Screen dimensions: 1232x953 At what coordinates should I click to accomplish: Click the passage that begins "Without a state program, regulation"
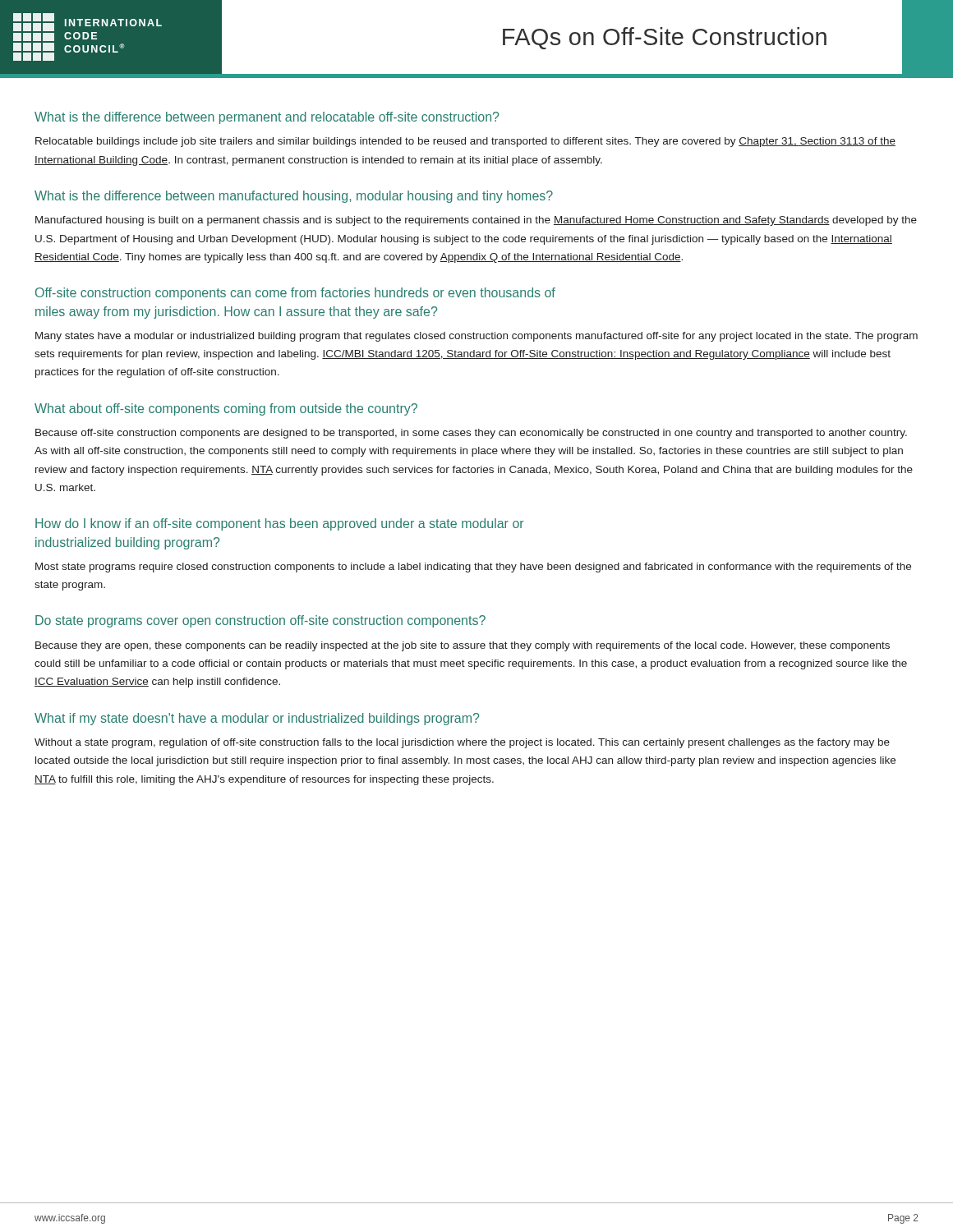[x=465, y=760]
